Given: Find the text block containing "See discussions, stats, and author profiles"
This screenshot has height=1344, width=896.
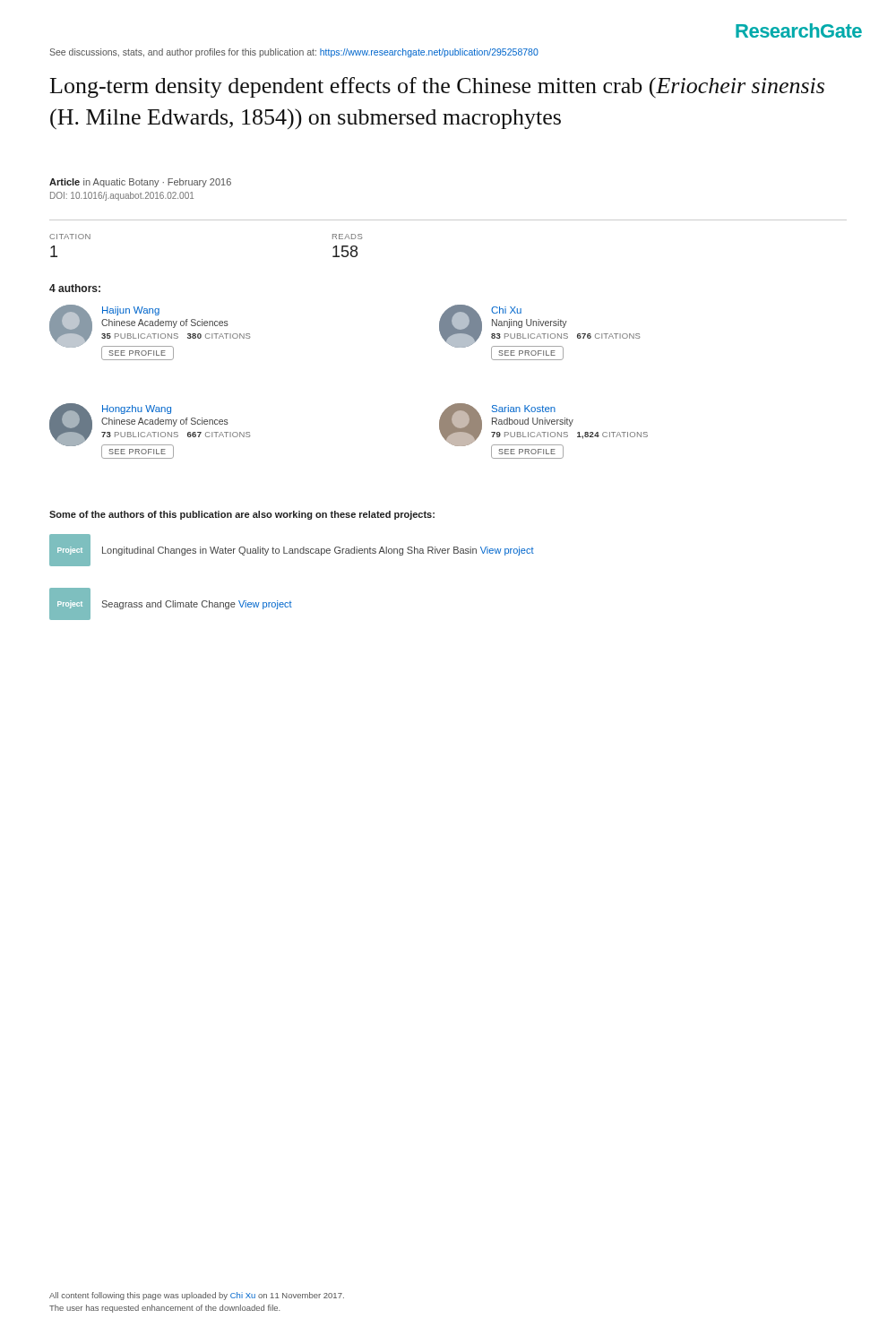Looking at the screenshot, I should pyautogui.click(x=294, y=52).
